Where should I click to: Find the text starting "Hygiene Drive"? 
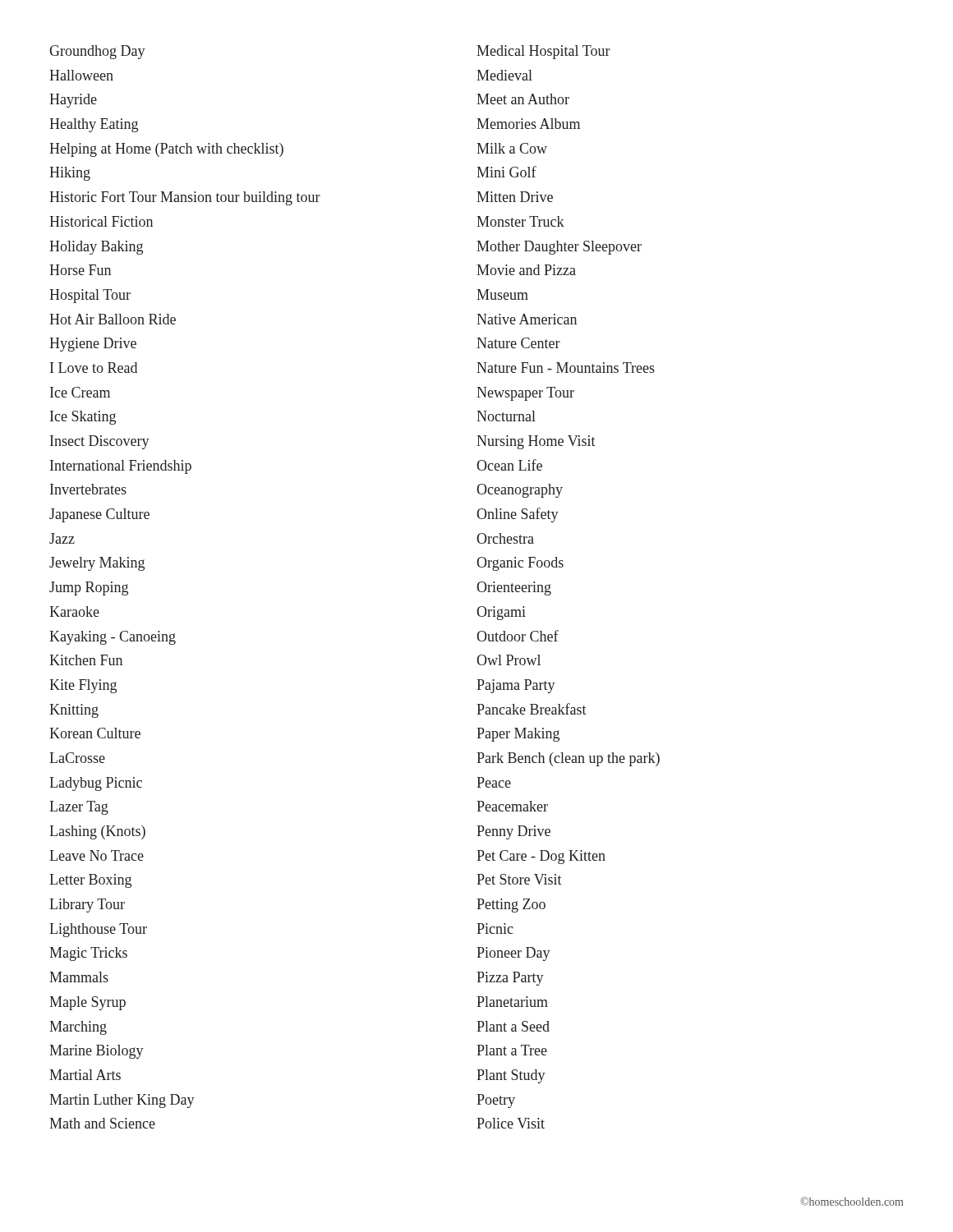click(x=93, y=344)
